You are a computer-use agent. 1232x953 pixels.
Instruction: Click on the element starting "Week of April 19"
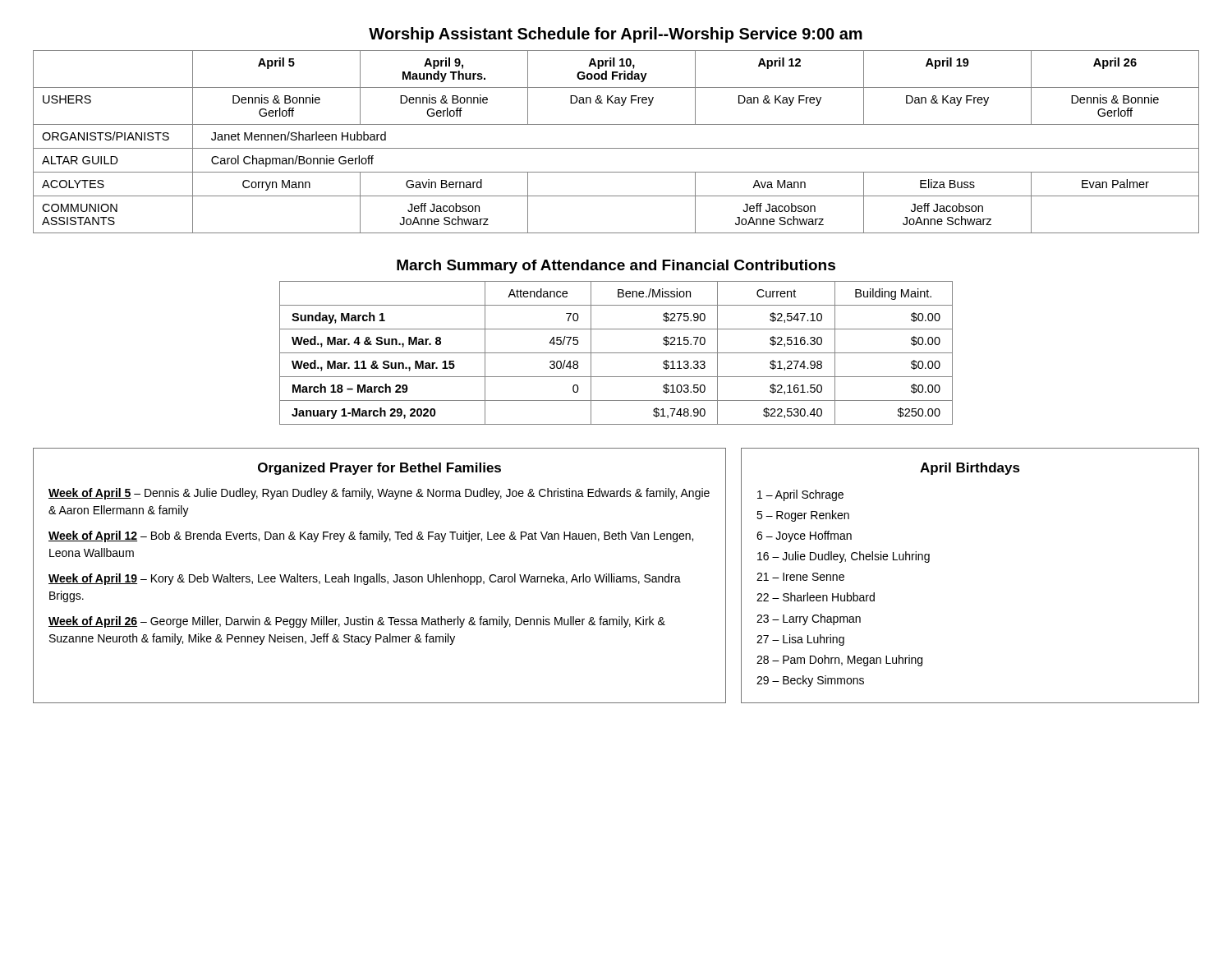[364, 587]
